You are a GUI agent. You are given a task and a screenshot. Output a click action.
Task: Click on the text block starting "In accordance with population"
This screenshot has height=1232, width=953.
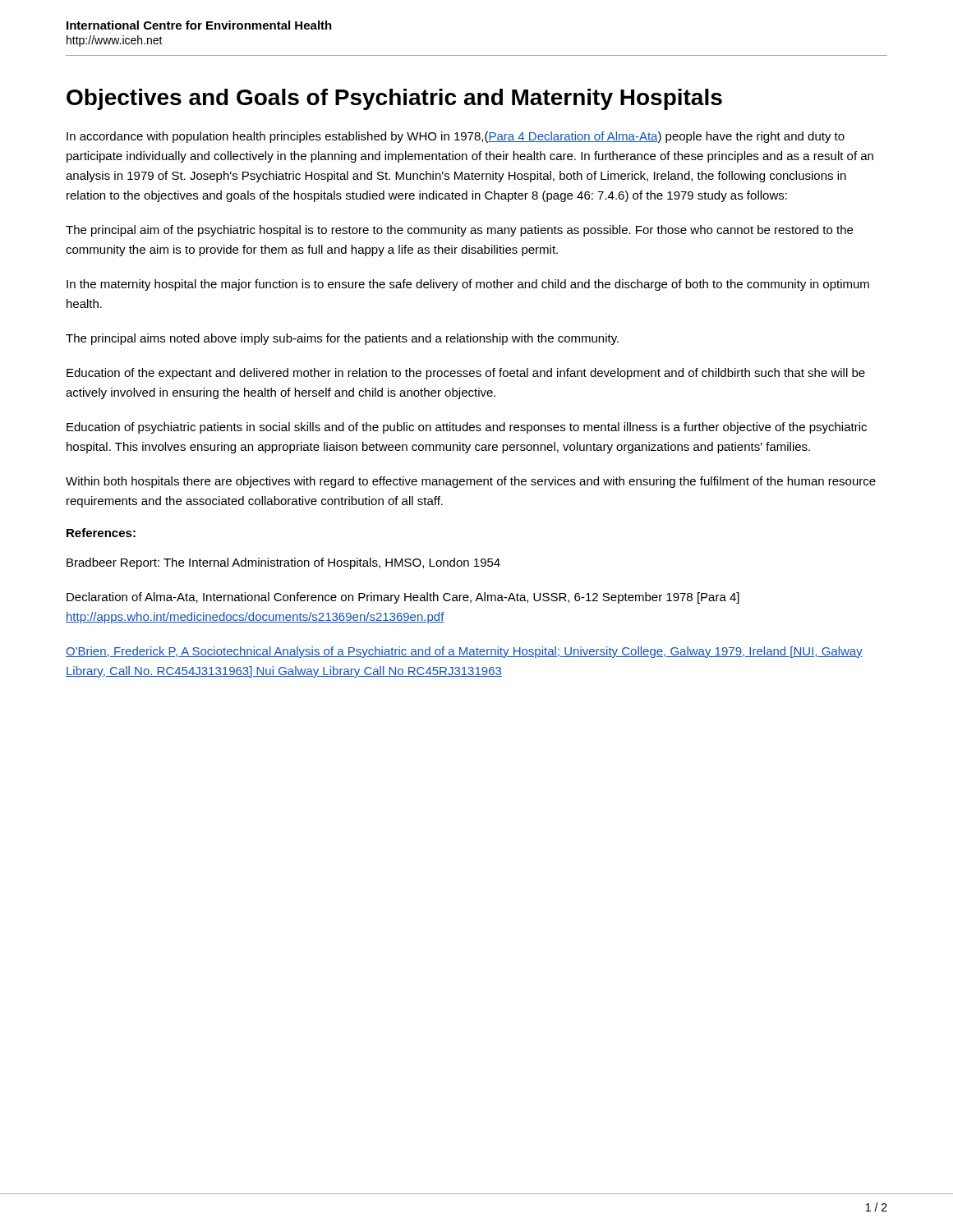tap(470, 165)
